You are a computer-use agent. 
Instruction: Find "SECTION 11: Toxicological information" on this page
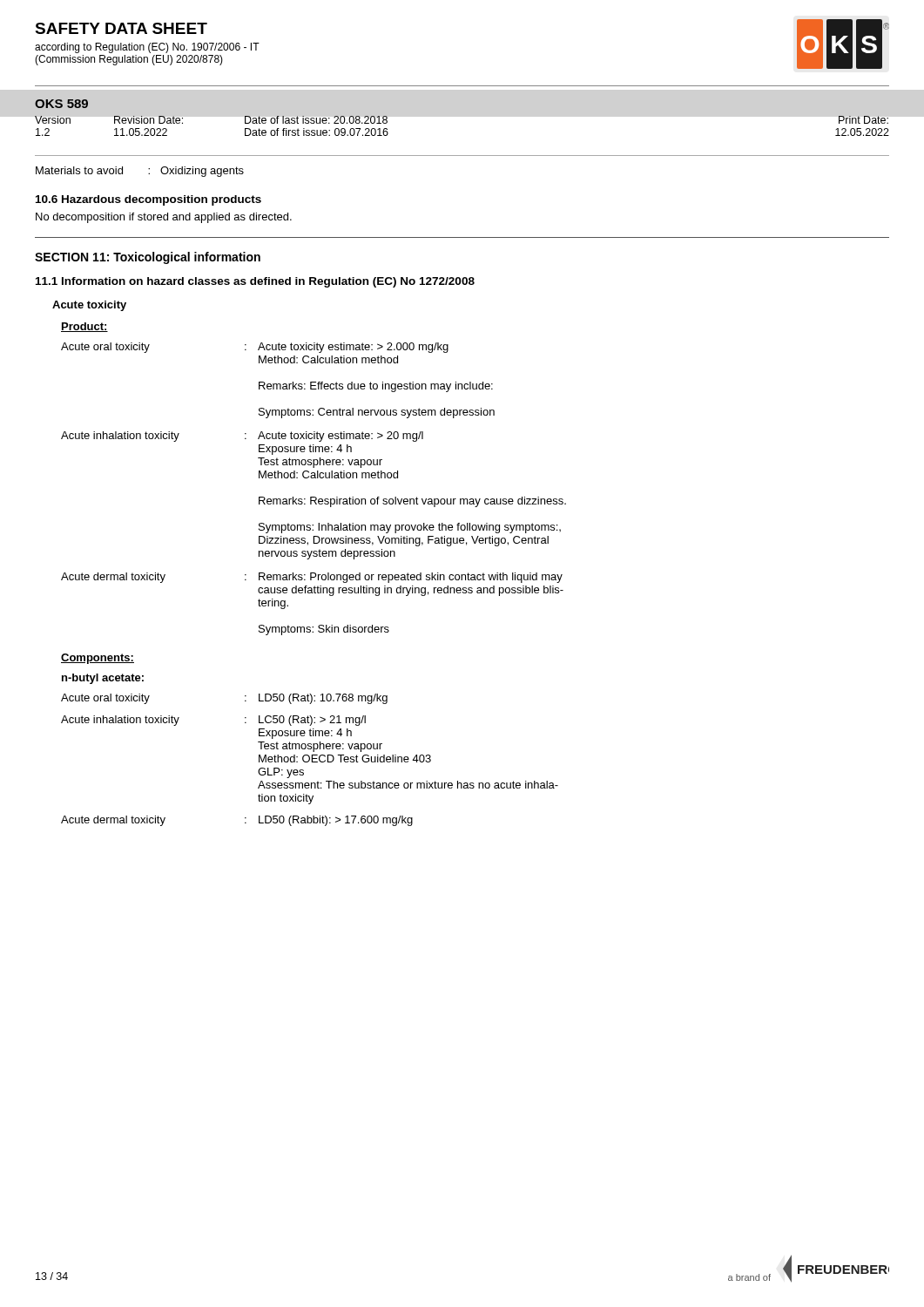(x=148, y=257)
